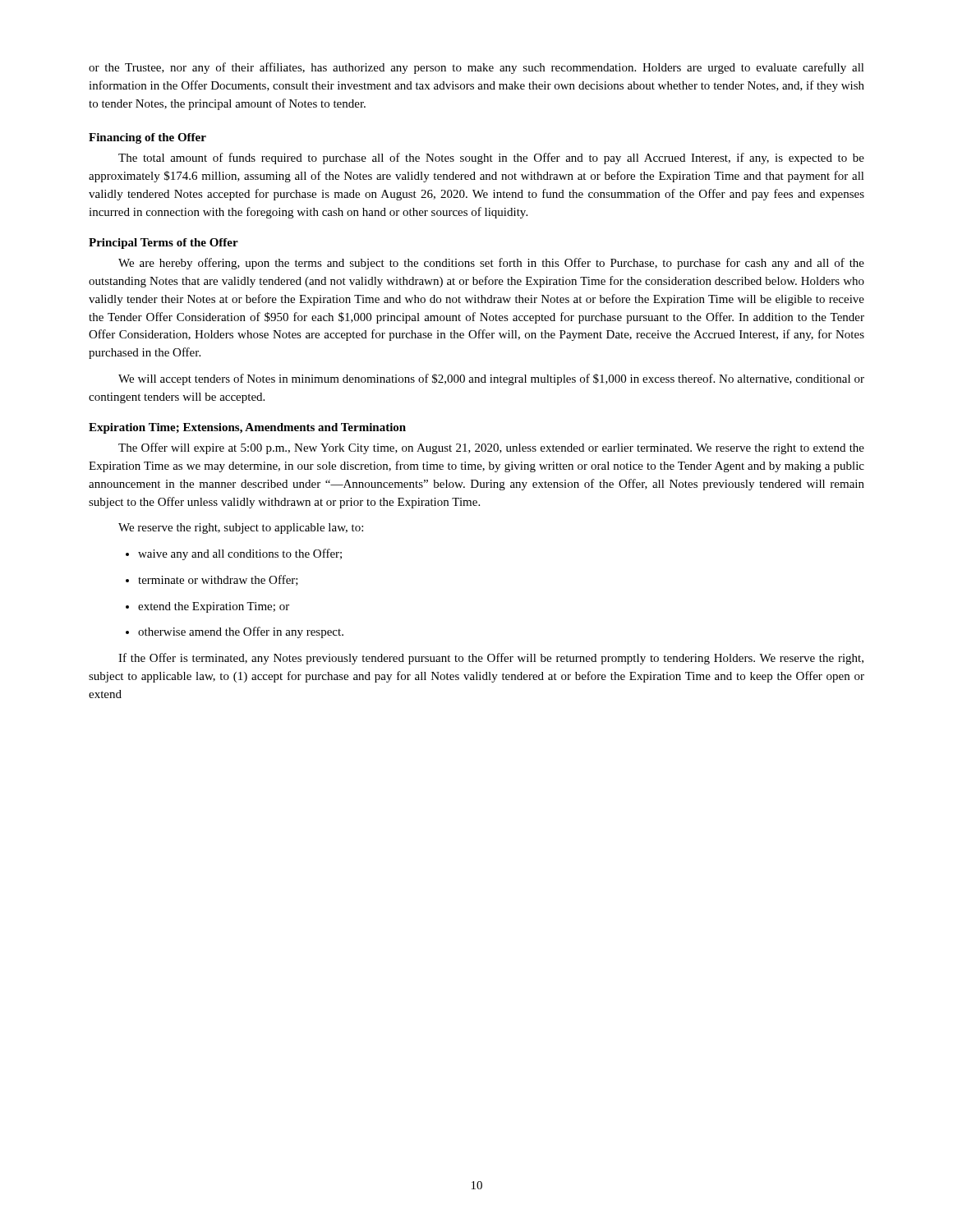Select the block starting "The Offer will expire at 5:00 p.m.,"
Image resolution: width=953 pixels, height=1232 pixels.
click(x=476, y=475)
